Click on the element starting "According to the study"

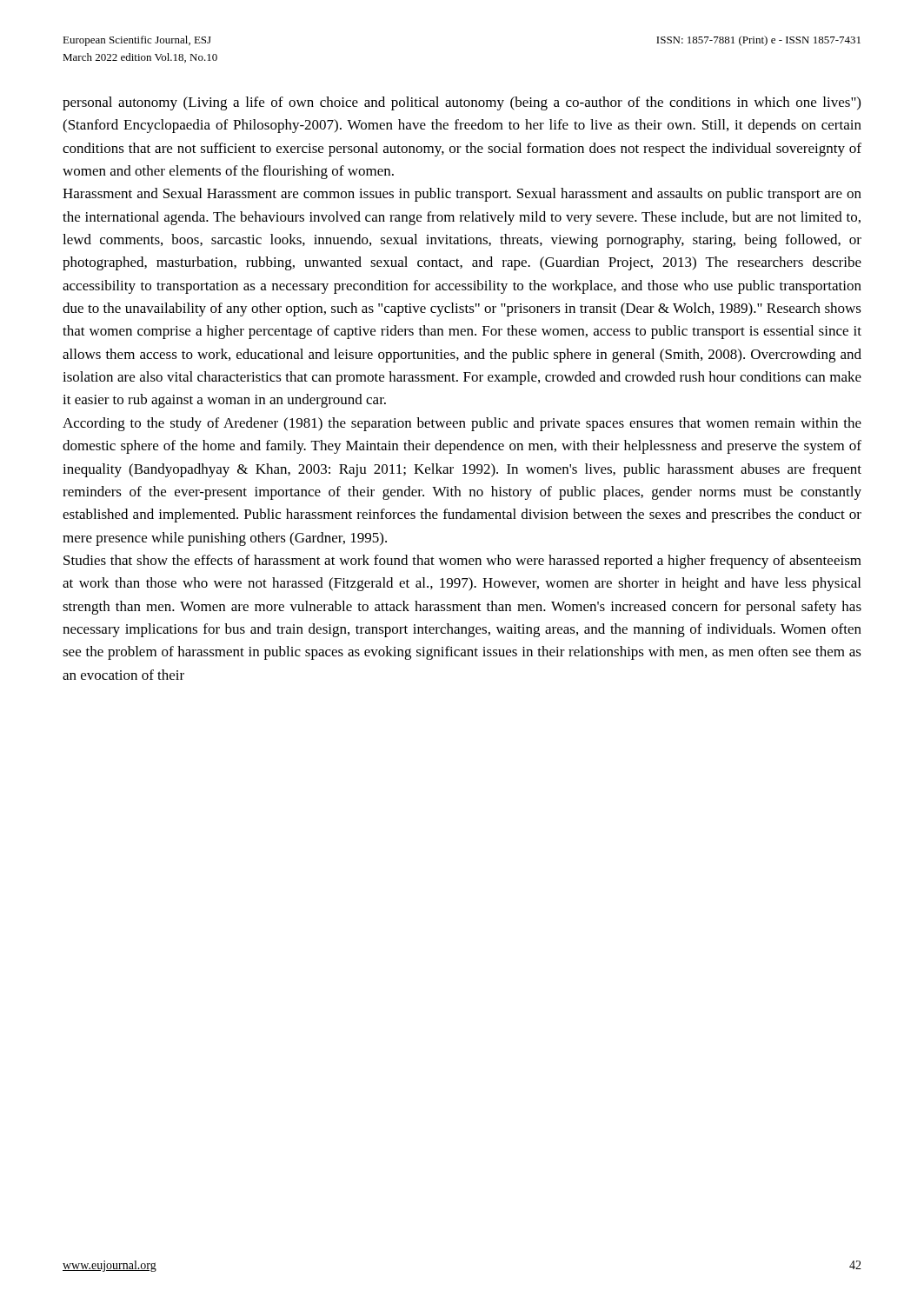[x=462, y=480]
